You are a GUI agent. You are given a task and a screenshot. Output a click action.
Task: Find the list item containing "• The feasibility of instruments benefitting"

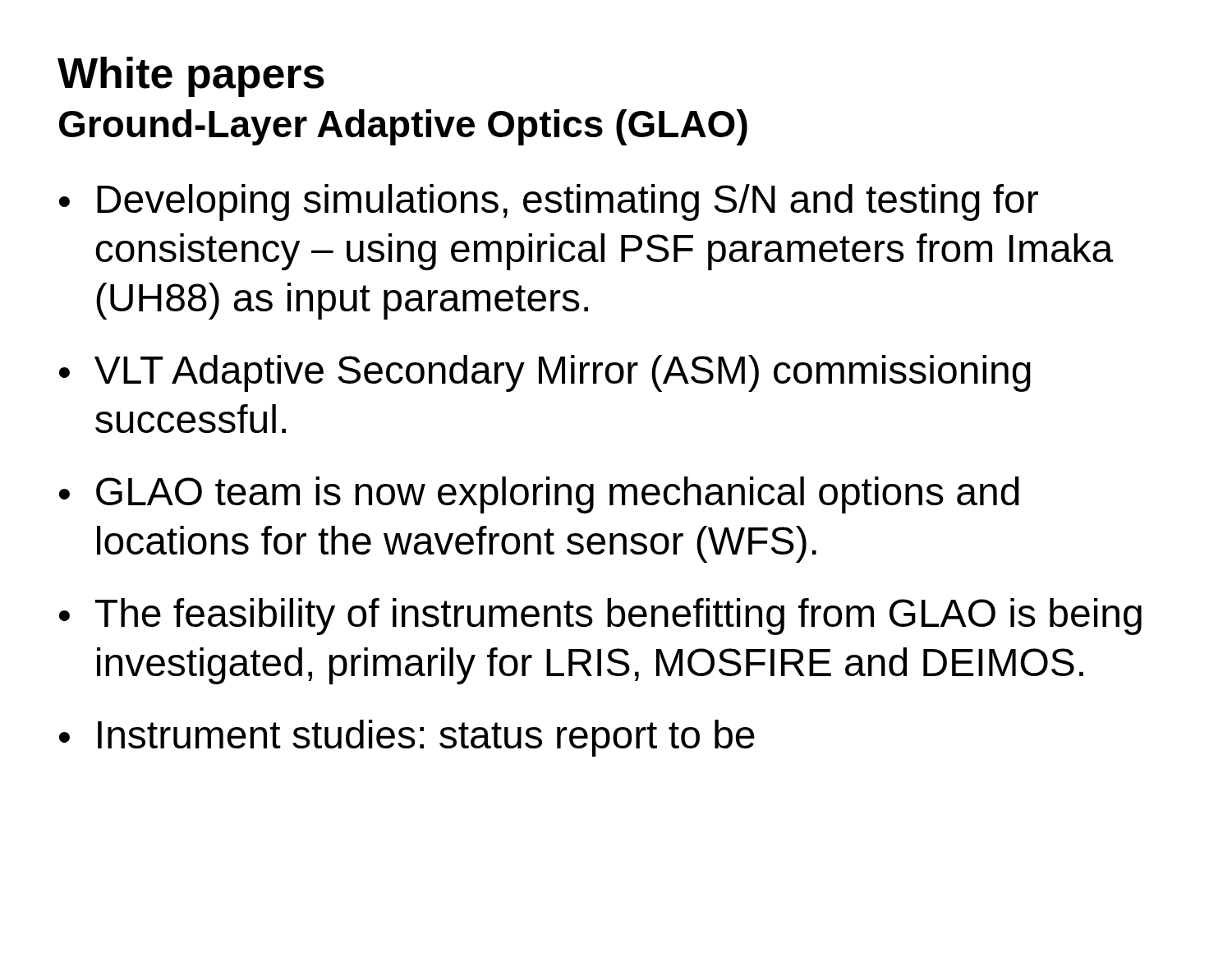616,638
